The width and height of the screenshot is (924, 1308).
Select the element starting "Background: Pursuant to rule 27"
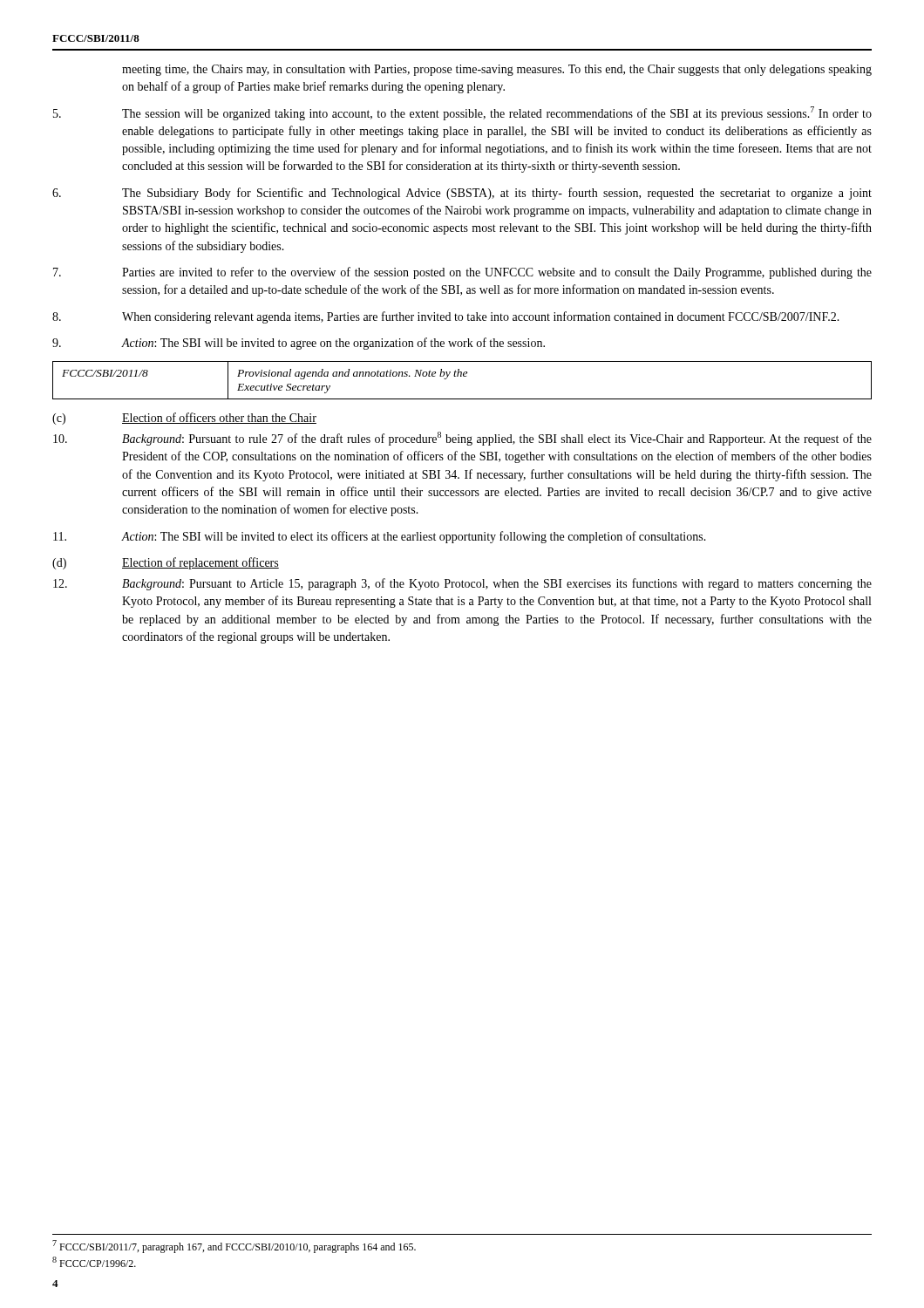[x=462, y=475]
